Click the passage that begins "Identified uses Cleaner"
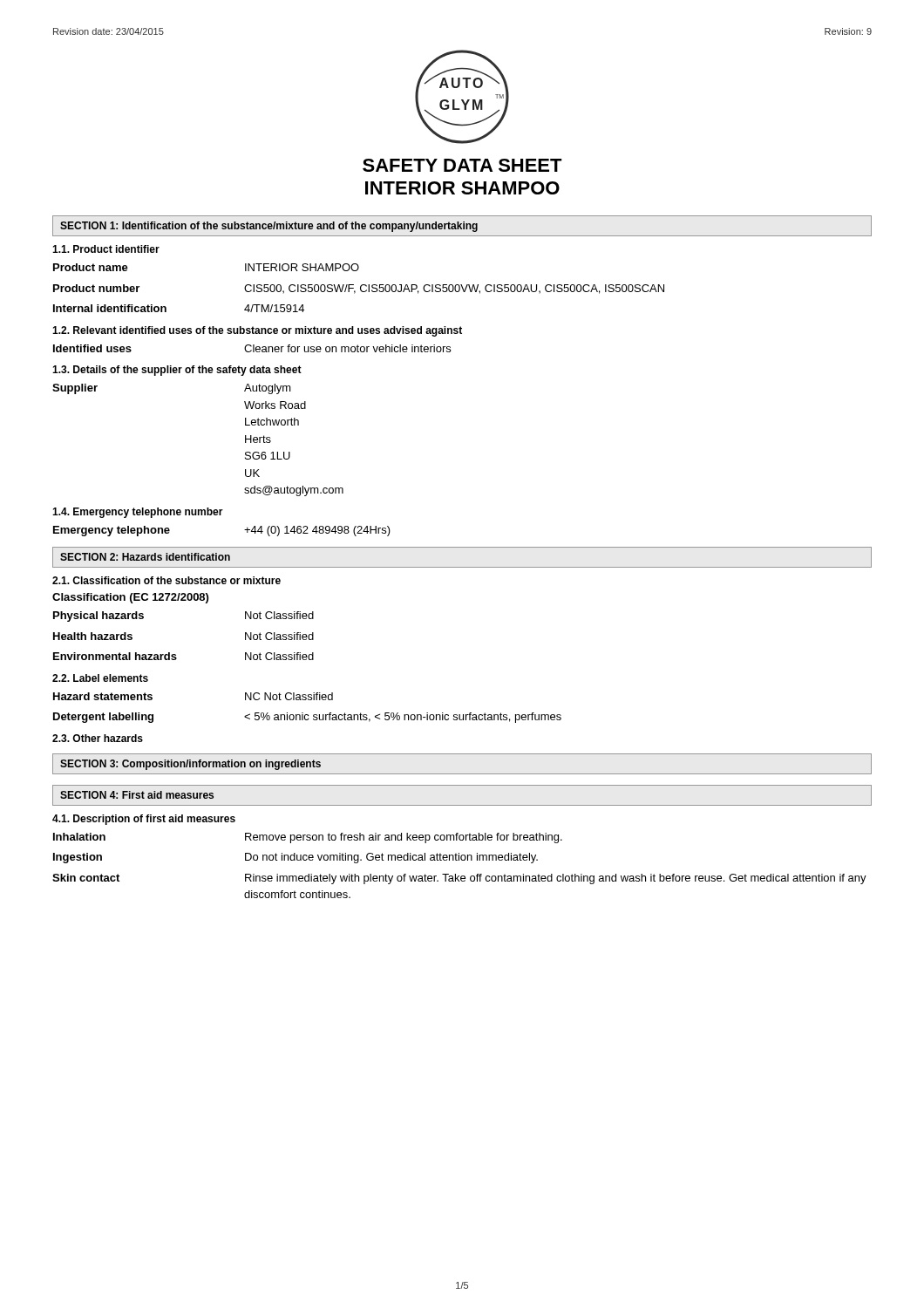The height and width of the screenshot is (1308, 924). (x=252, y=348)
